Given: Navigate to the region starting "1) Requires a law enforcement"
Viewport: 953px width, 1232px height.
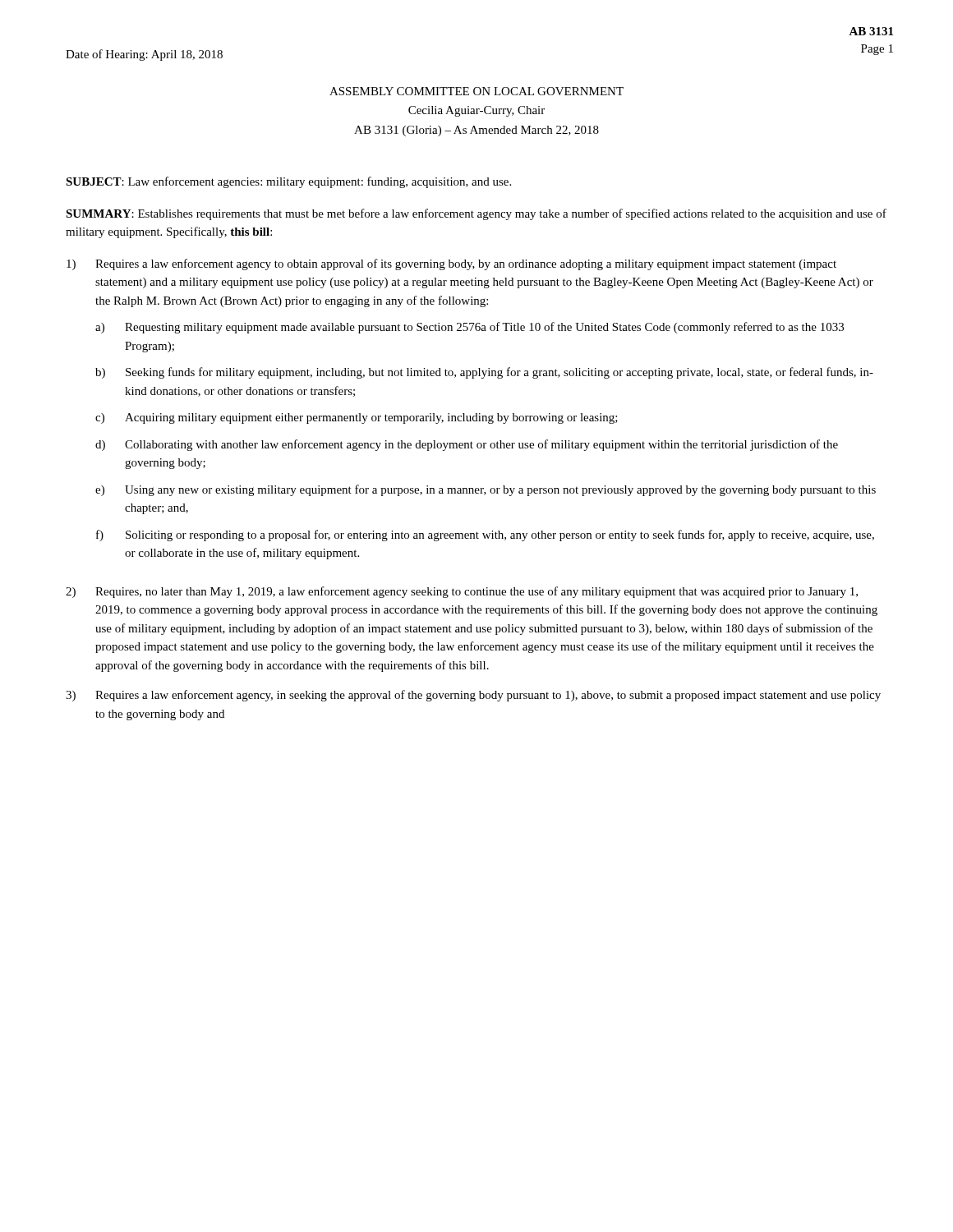Looking at the screenshot, I should point(476,412).
